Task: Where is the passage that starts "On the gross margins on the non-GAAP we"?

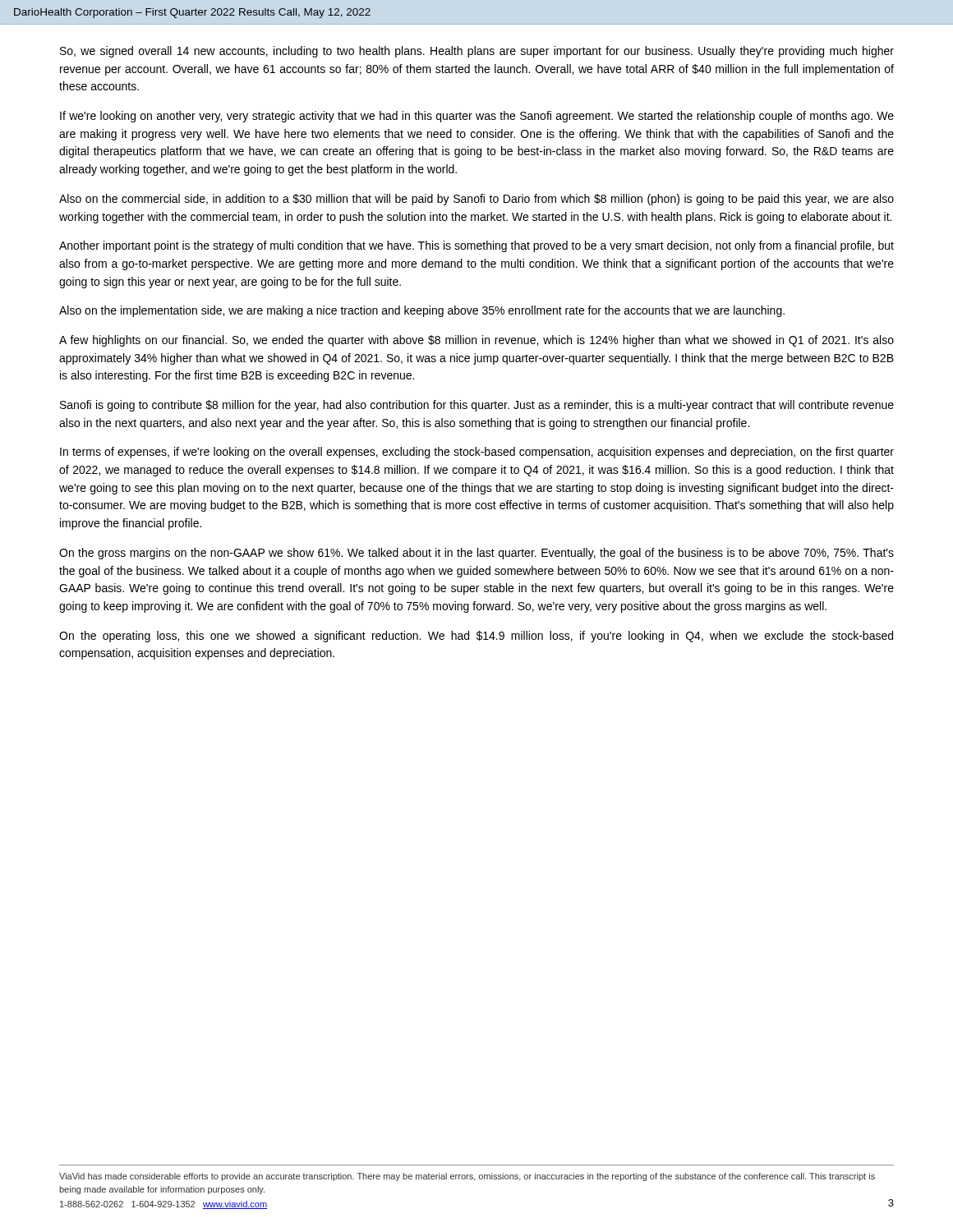Action: click(x=476, y=580)
